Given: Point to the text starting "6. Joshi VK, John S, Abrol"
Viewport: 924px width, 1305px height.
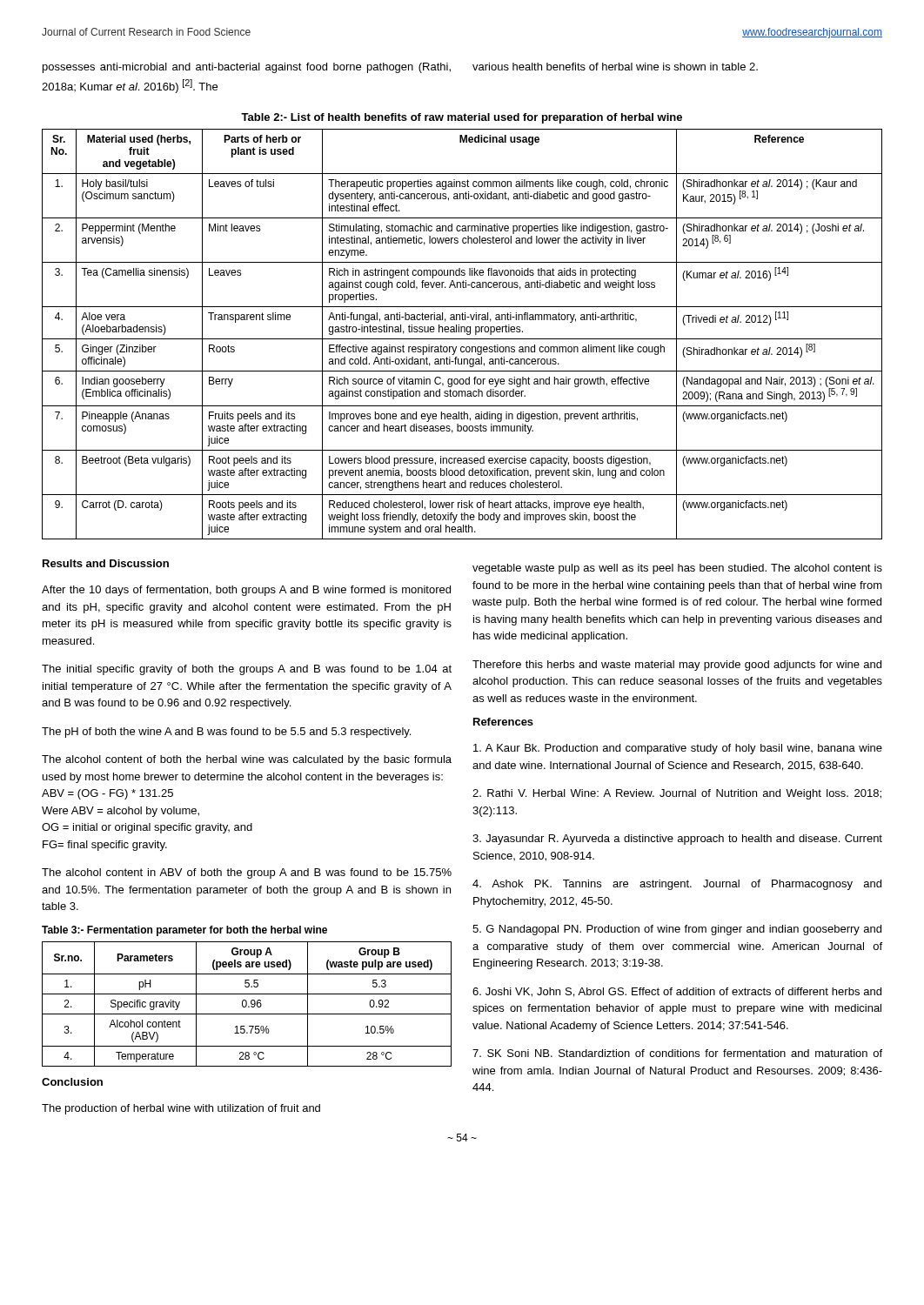Looking at the screenshot, I should tap(677, 1008).
